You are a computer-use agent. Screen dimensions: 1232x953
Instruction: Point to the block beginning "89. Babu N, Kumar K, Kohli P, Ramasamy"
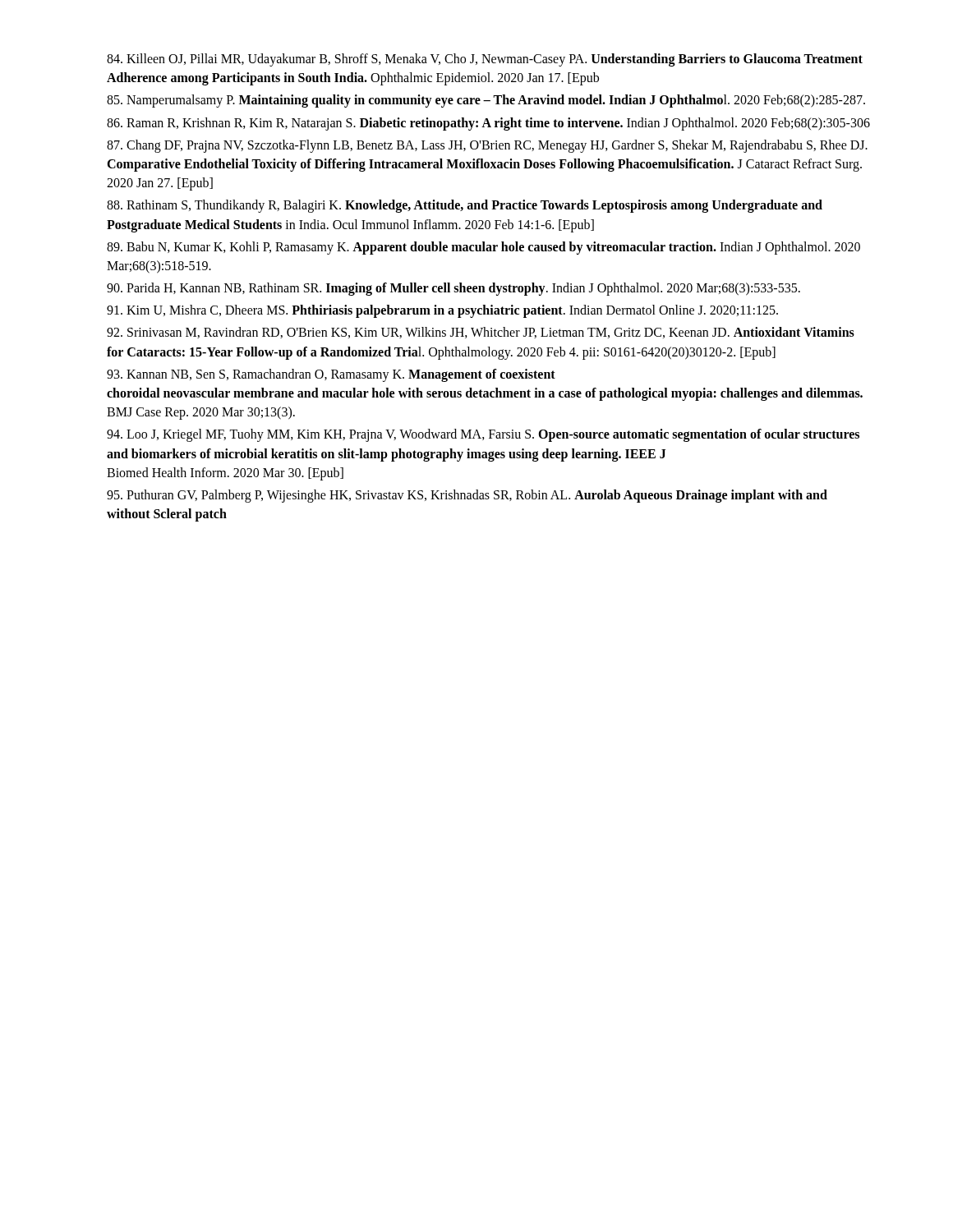pos(484,256)
